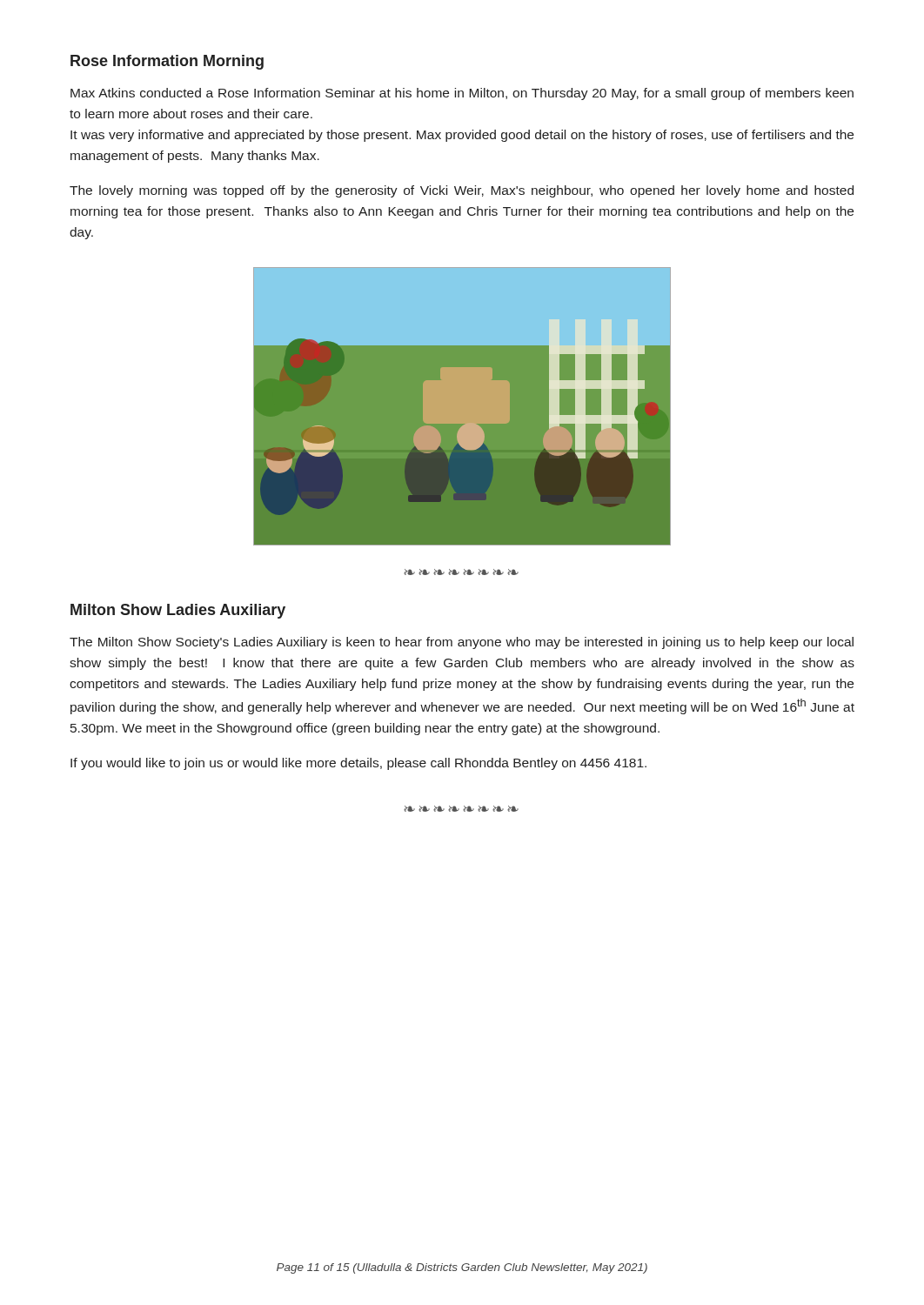Click on the section header that says "Rose Information Morning"

click(x=167, y=61)
